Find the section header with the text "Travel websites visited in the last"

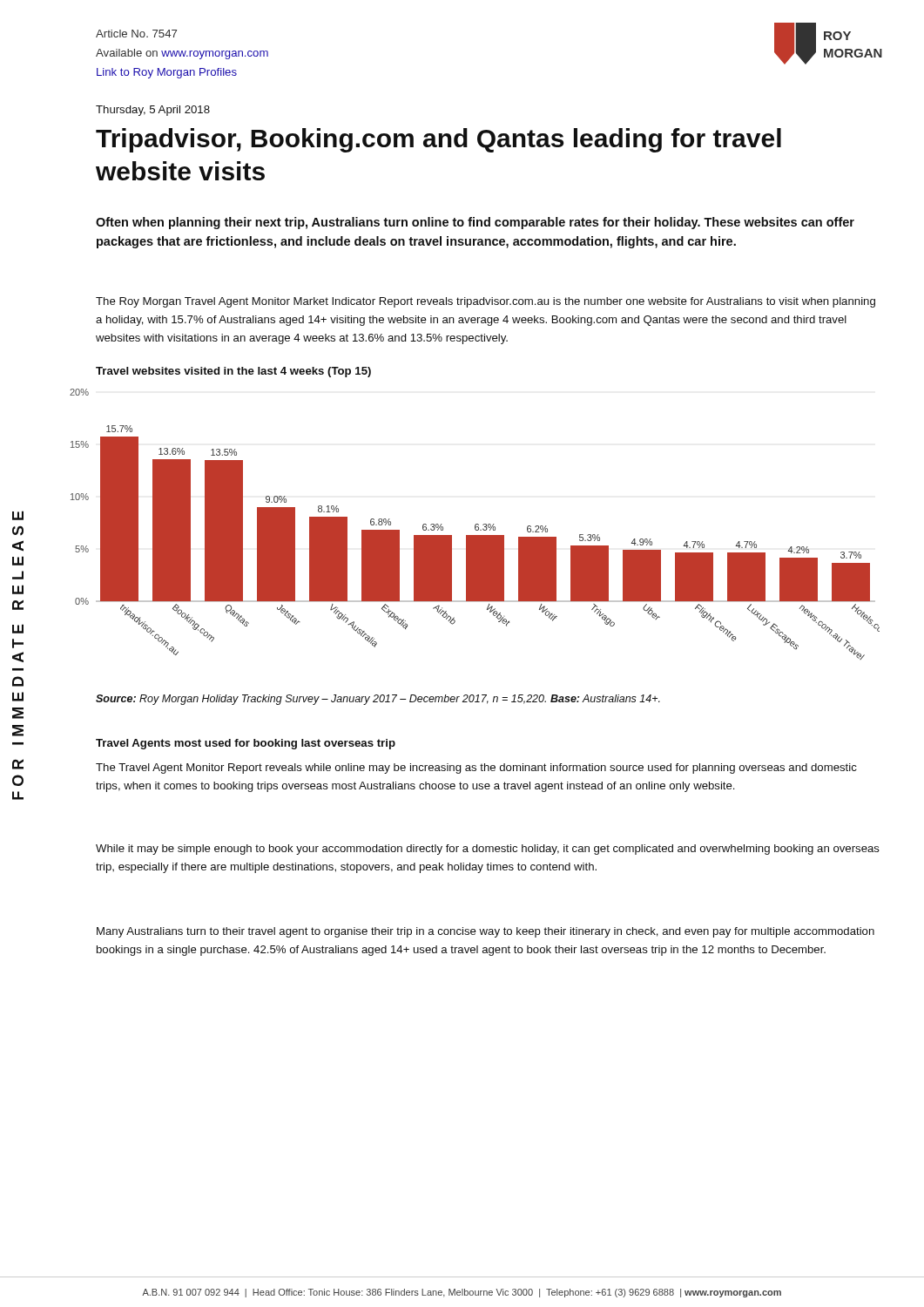(234, 371)
